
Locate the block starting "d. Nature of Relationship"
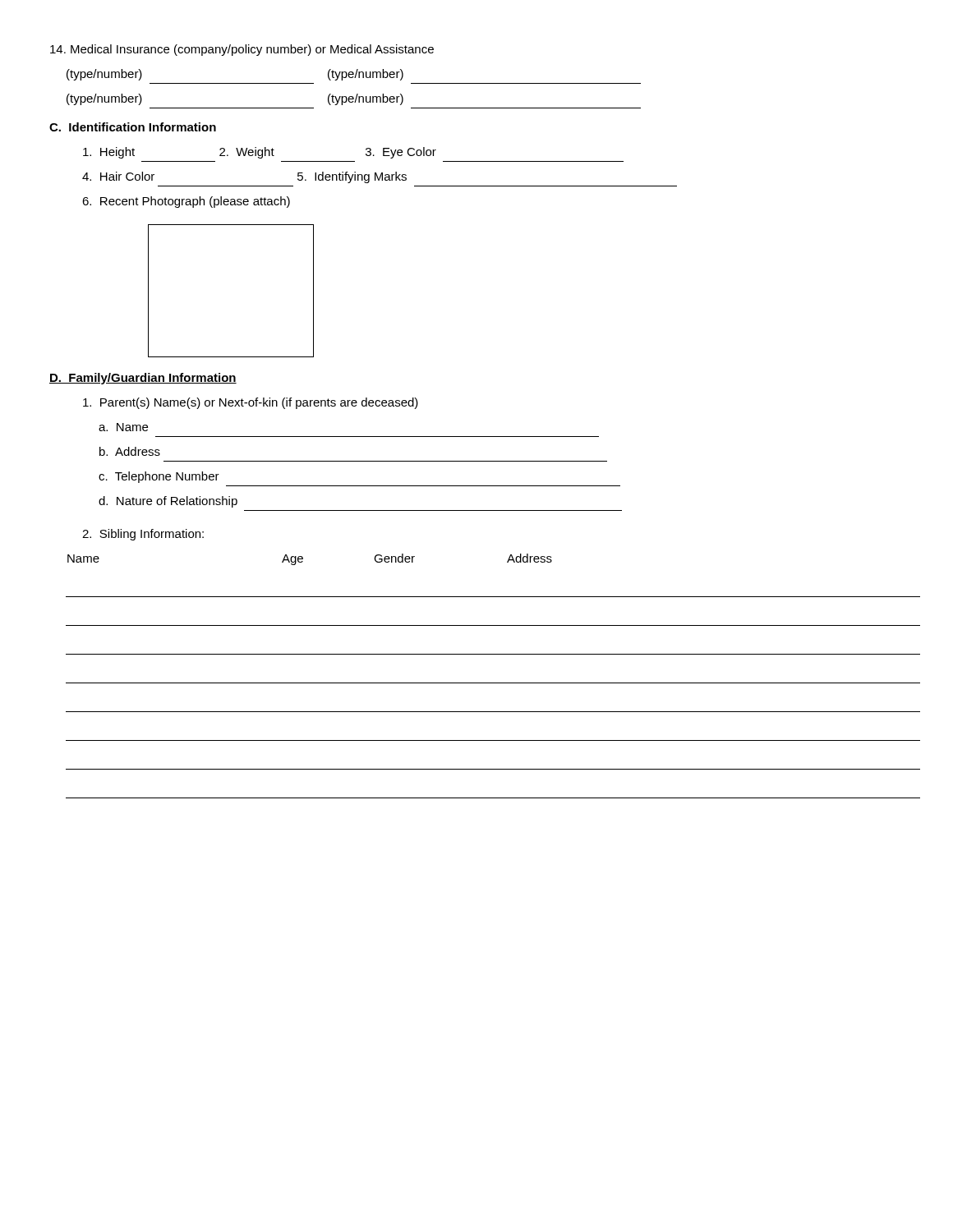pyautogui.click(x=360, y=502)
